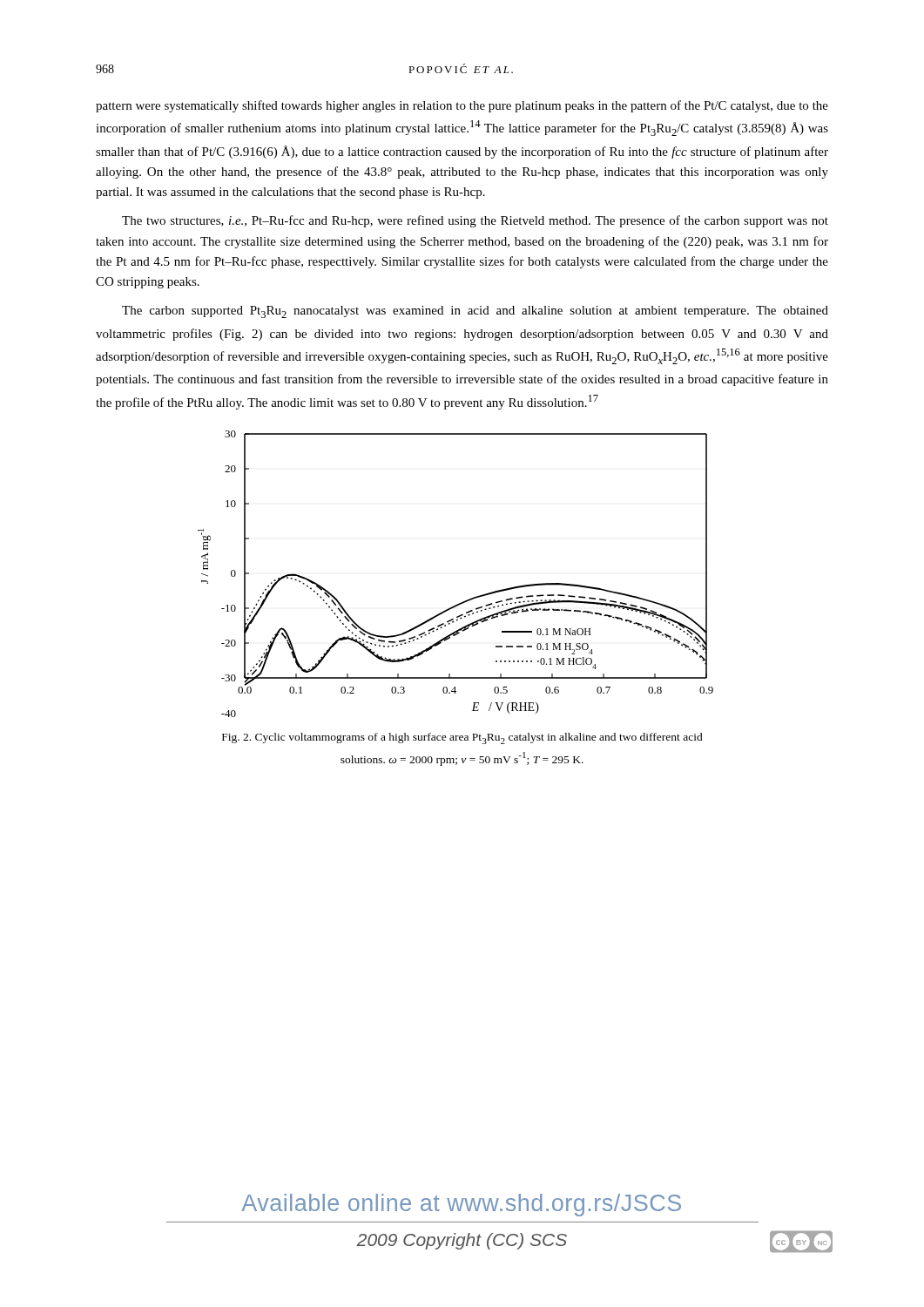Screen dimensions: 1307x924
Task: Select the line chart
Action: (462, 575)
